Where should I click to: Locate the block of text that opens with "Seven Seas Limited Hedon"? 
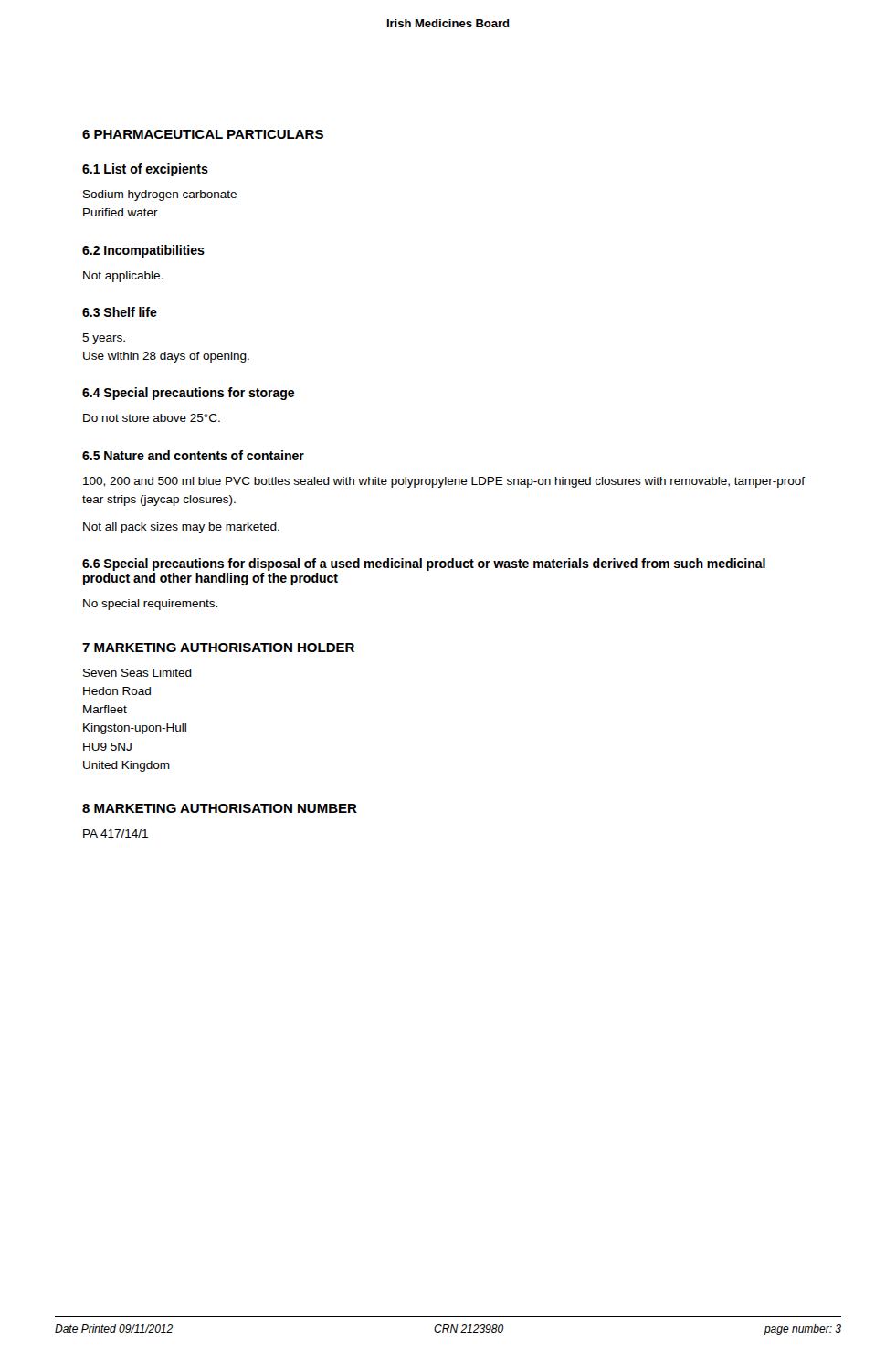(137, 718)
